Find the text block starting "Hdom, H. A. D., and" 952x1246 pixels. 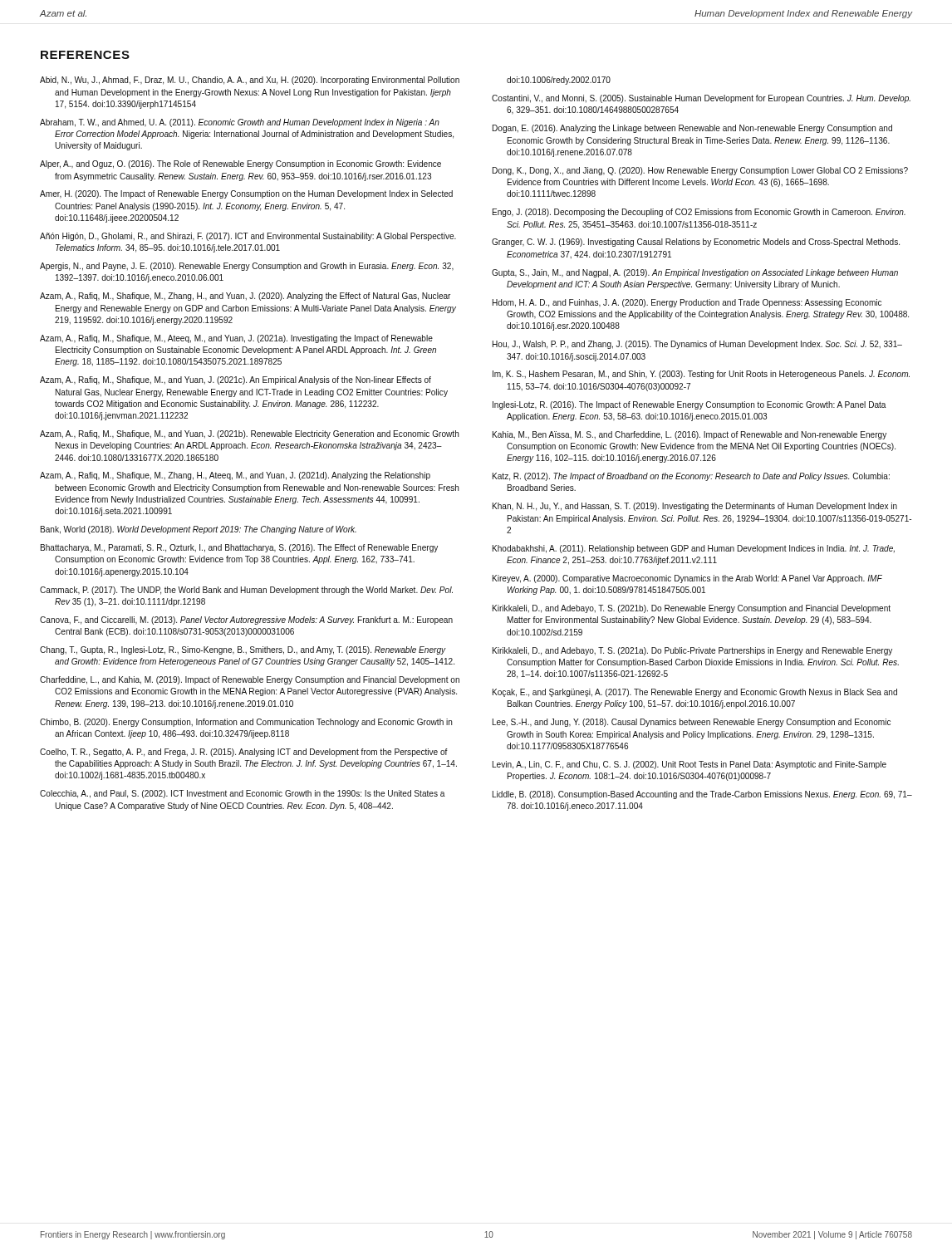[x=701, y=314]
